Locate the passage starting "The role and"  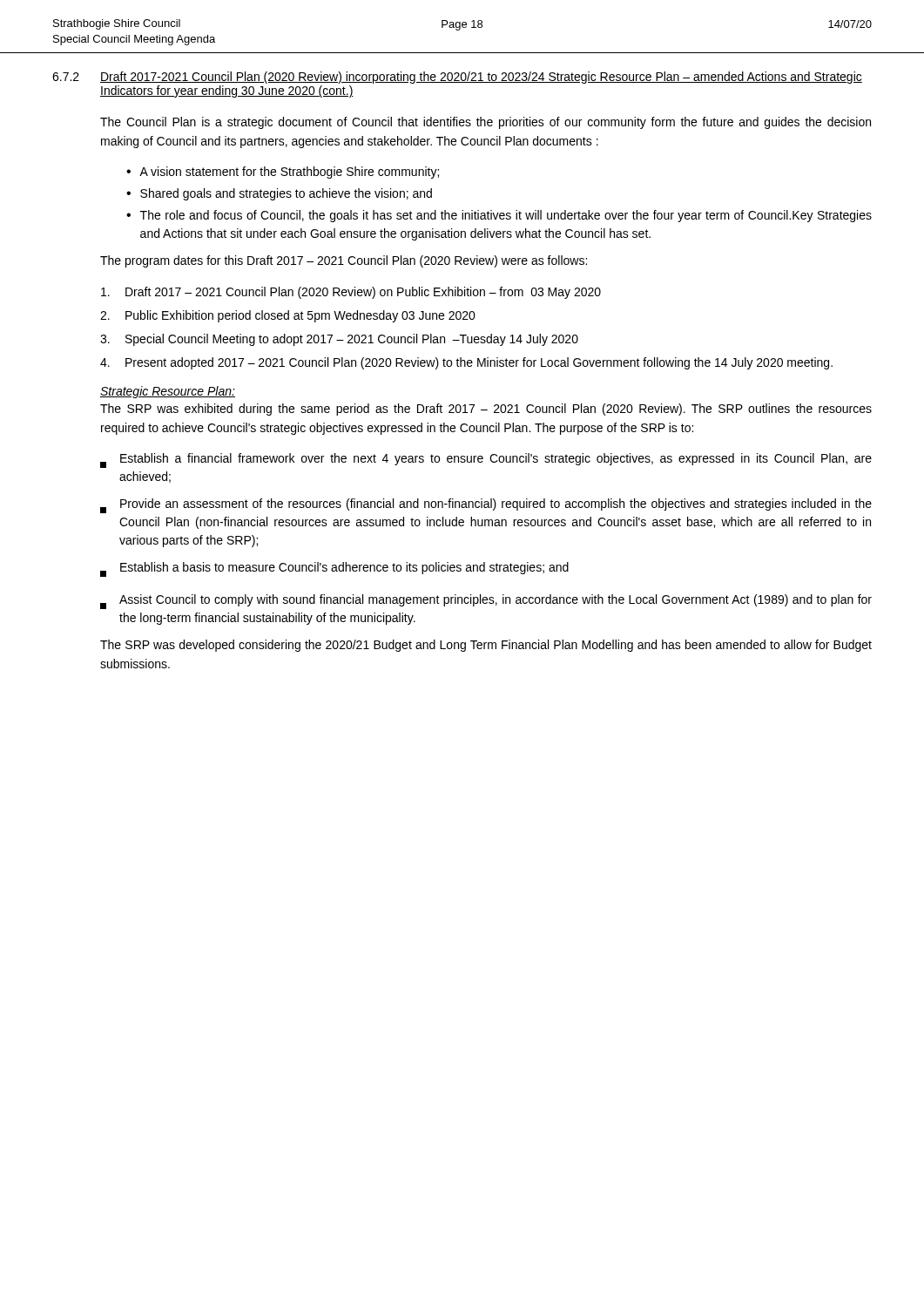tap(506, 225)
